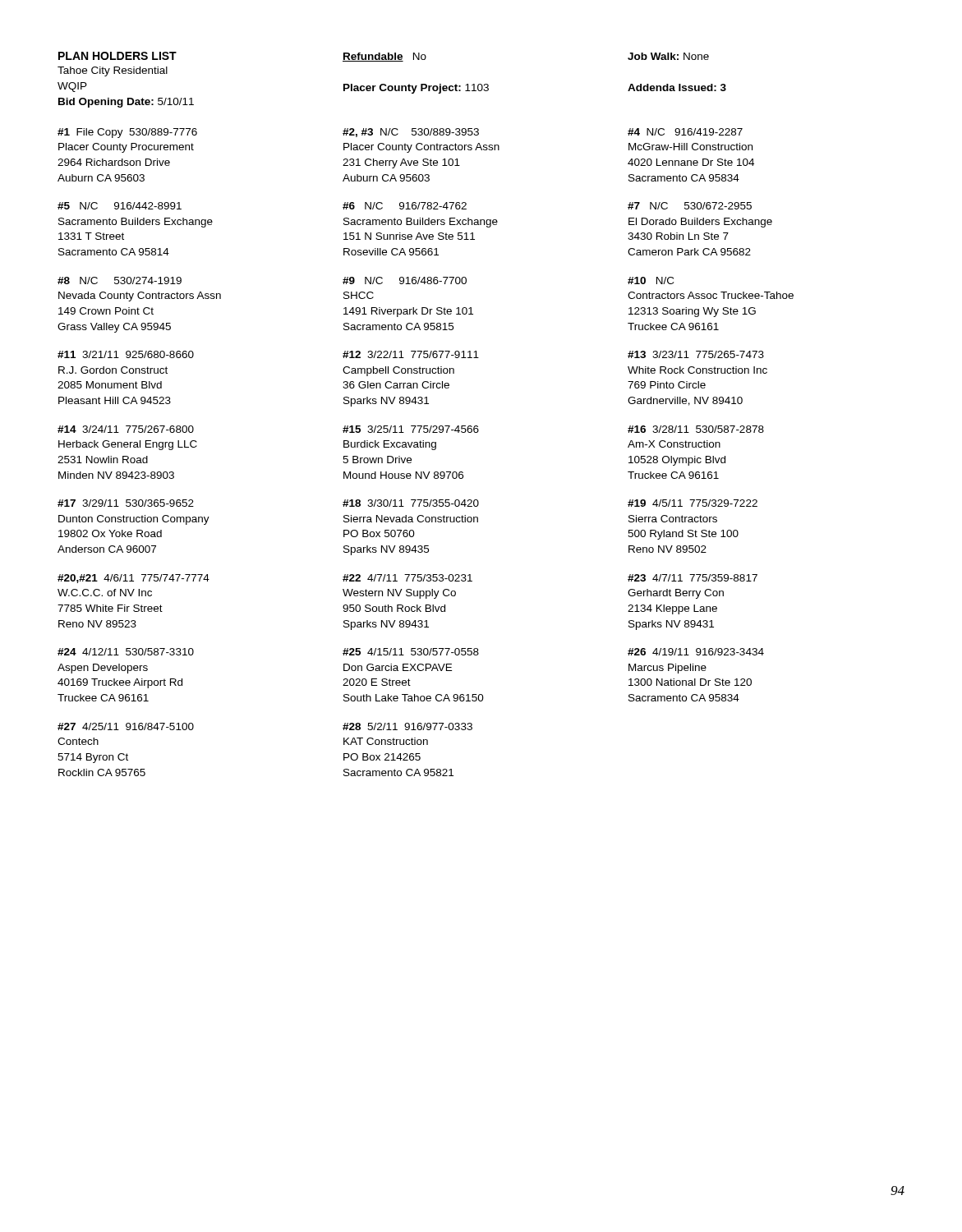Select the region starting "#18 3/30/11 775/355-0420 Sierra Nevada"

coord(411,526)
